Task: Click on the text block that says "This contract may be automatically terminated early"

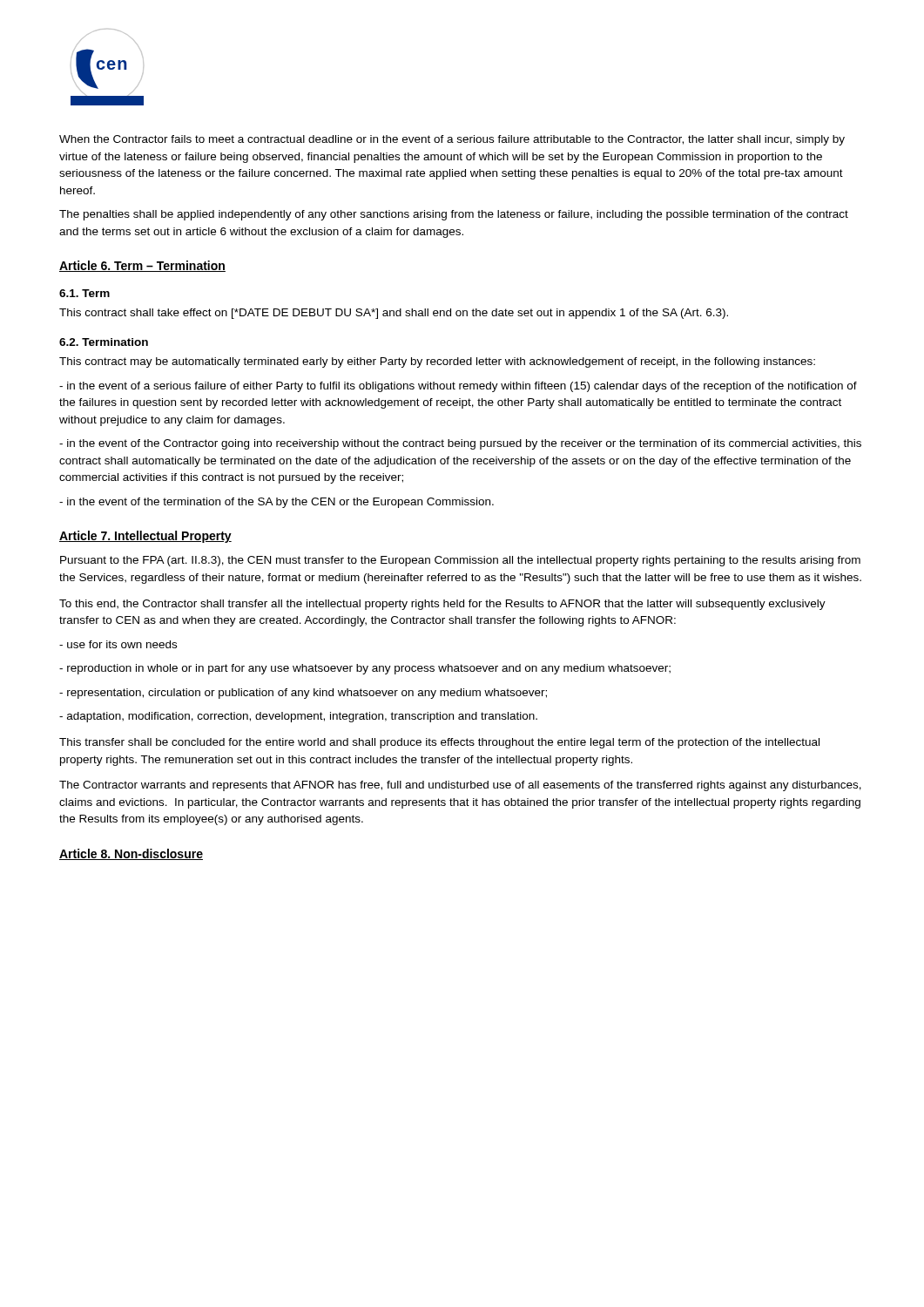Action: pos(462,361)
